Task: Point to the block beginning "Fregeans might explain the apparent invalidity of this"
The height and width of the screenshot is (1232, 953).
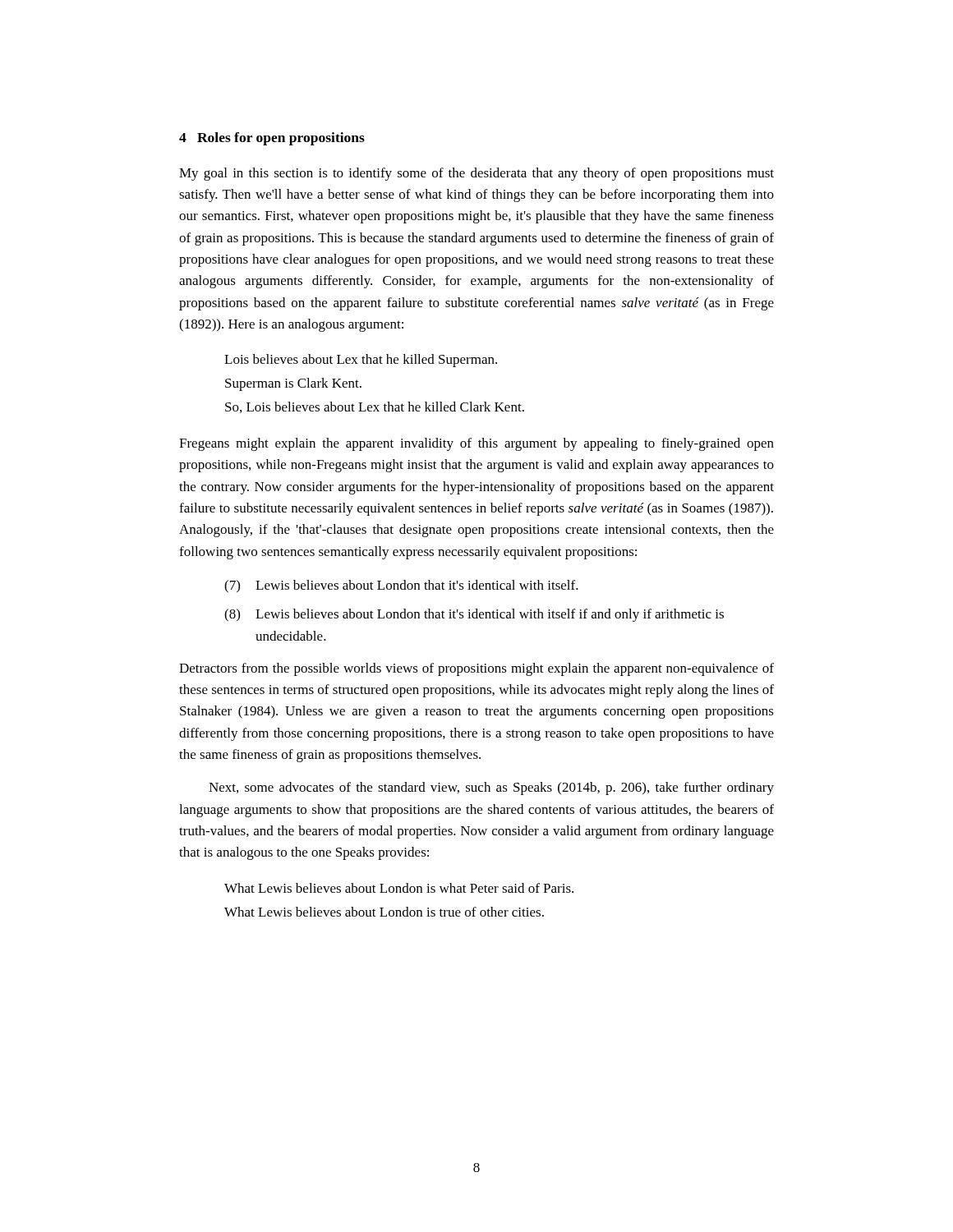Action: [x=476, y=497]
